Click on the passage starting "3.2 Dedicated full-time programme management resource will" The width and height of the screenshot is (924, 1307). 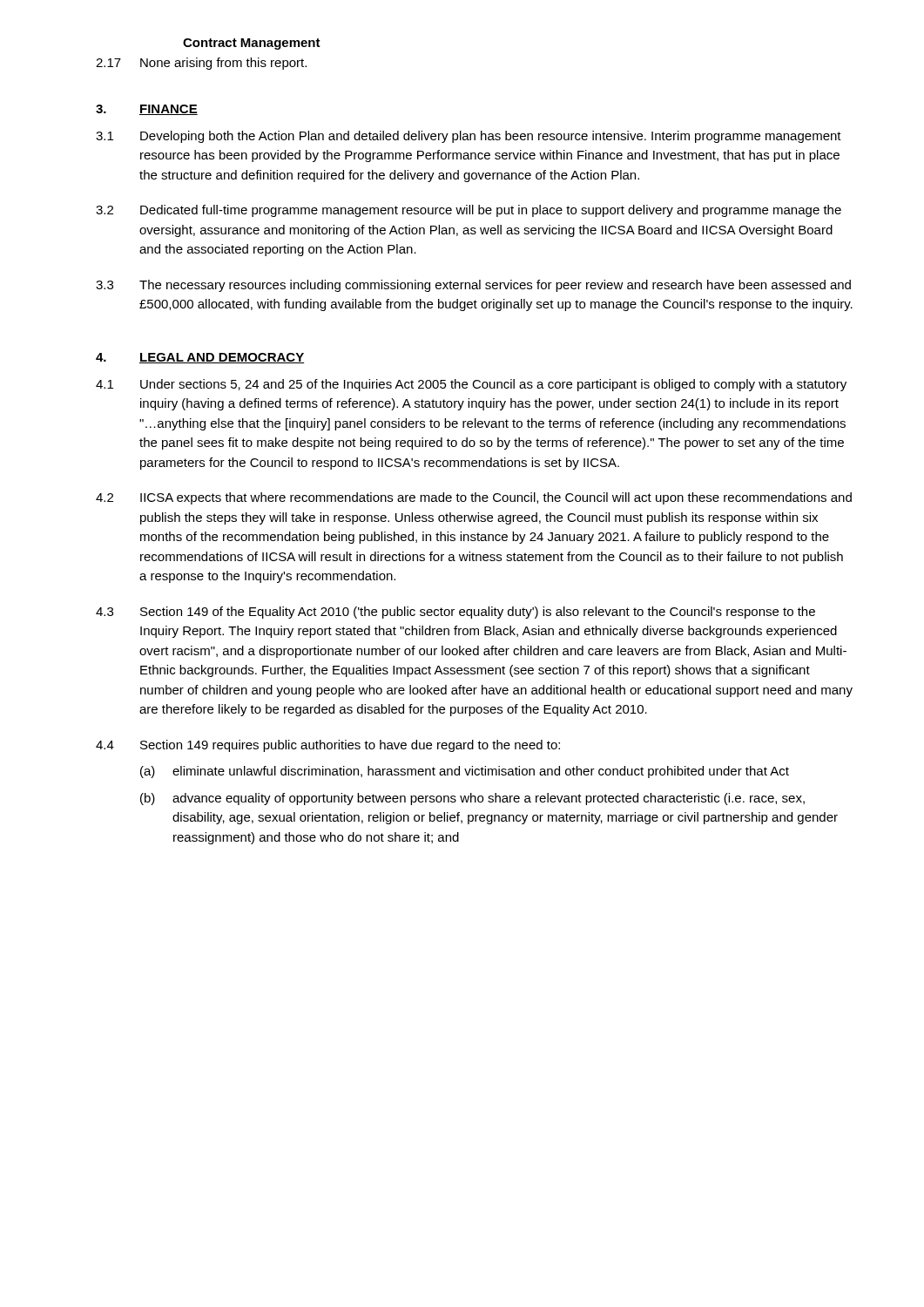pos(475,230)
